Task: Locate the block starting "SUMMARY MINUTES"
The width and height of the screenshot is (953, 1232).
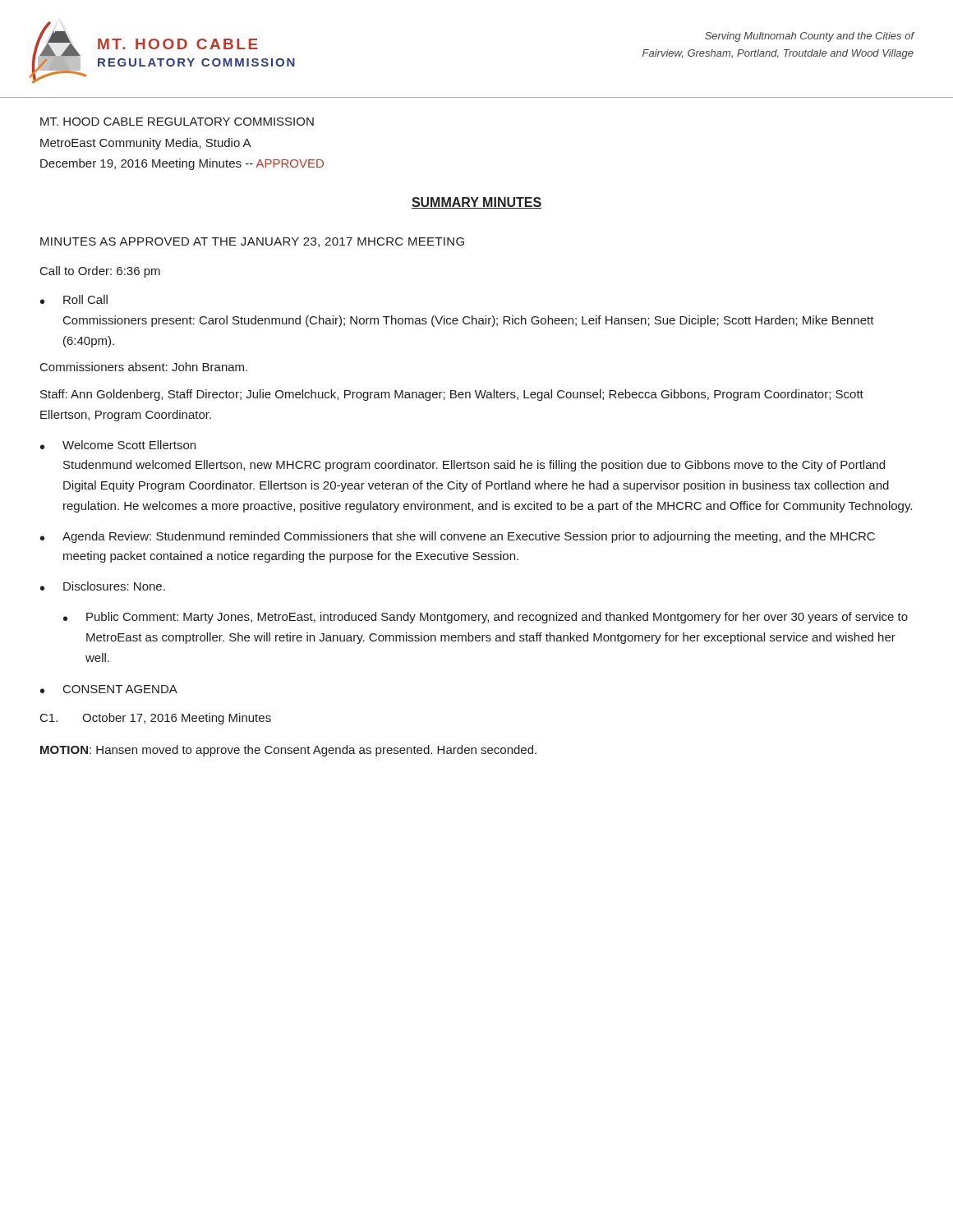Action: point(476,202)
